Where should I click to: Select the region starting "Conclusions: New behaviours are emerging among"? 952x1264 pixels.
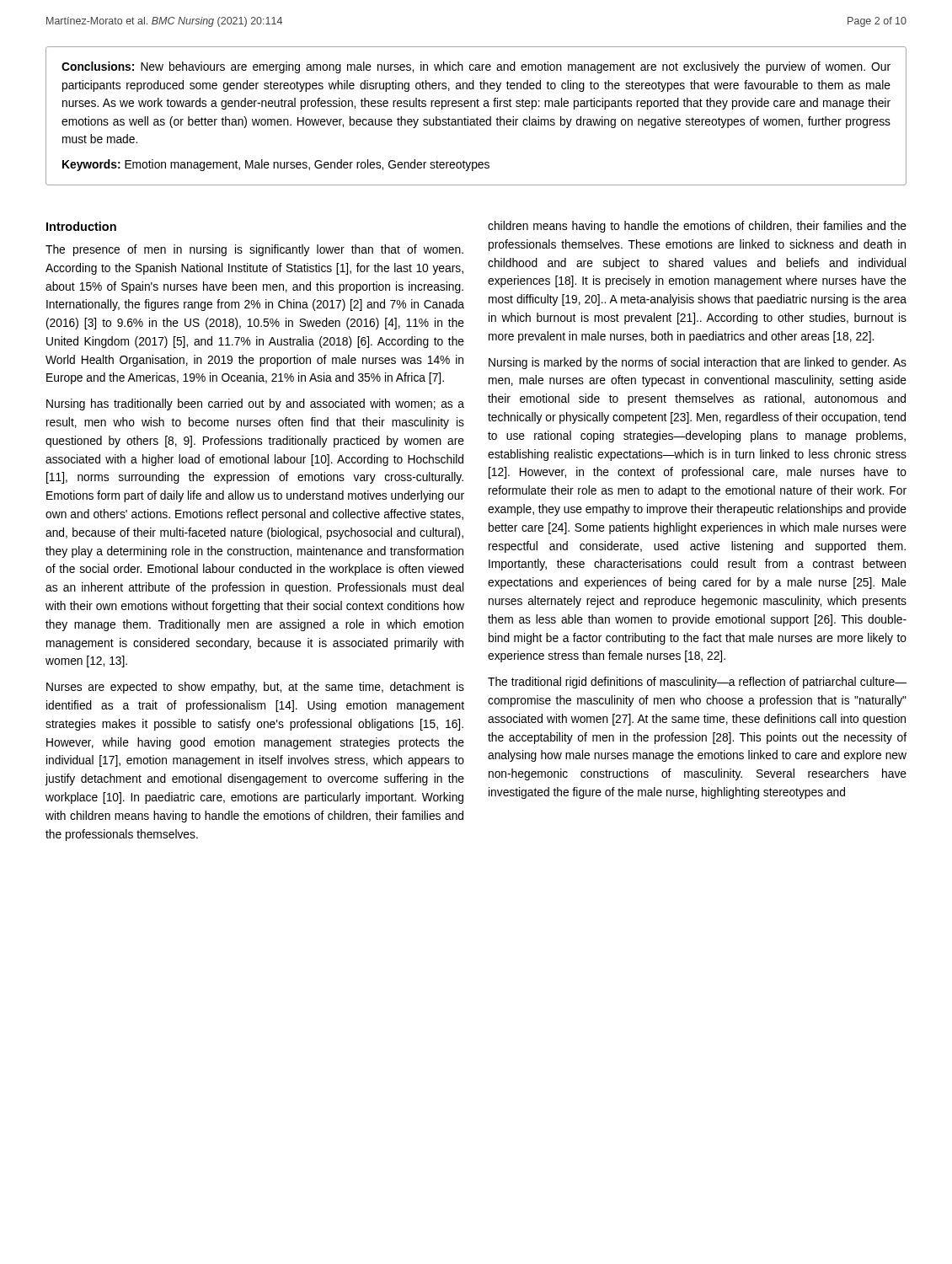(x=476, y=103)
